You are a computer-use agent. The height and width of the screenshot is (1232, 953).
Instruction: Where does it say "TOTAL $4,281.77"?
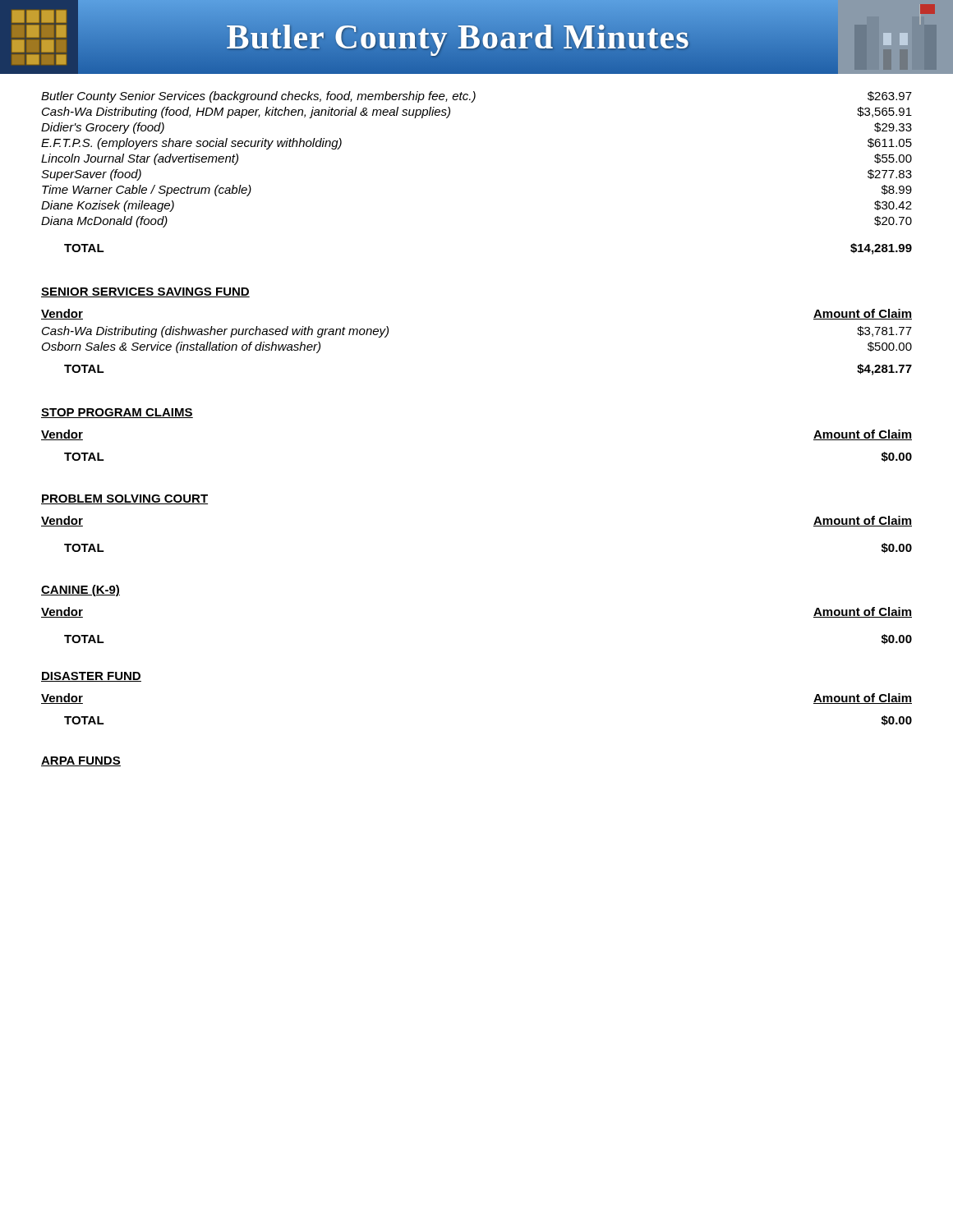[x=80, y=369]
